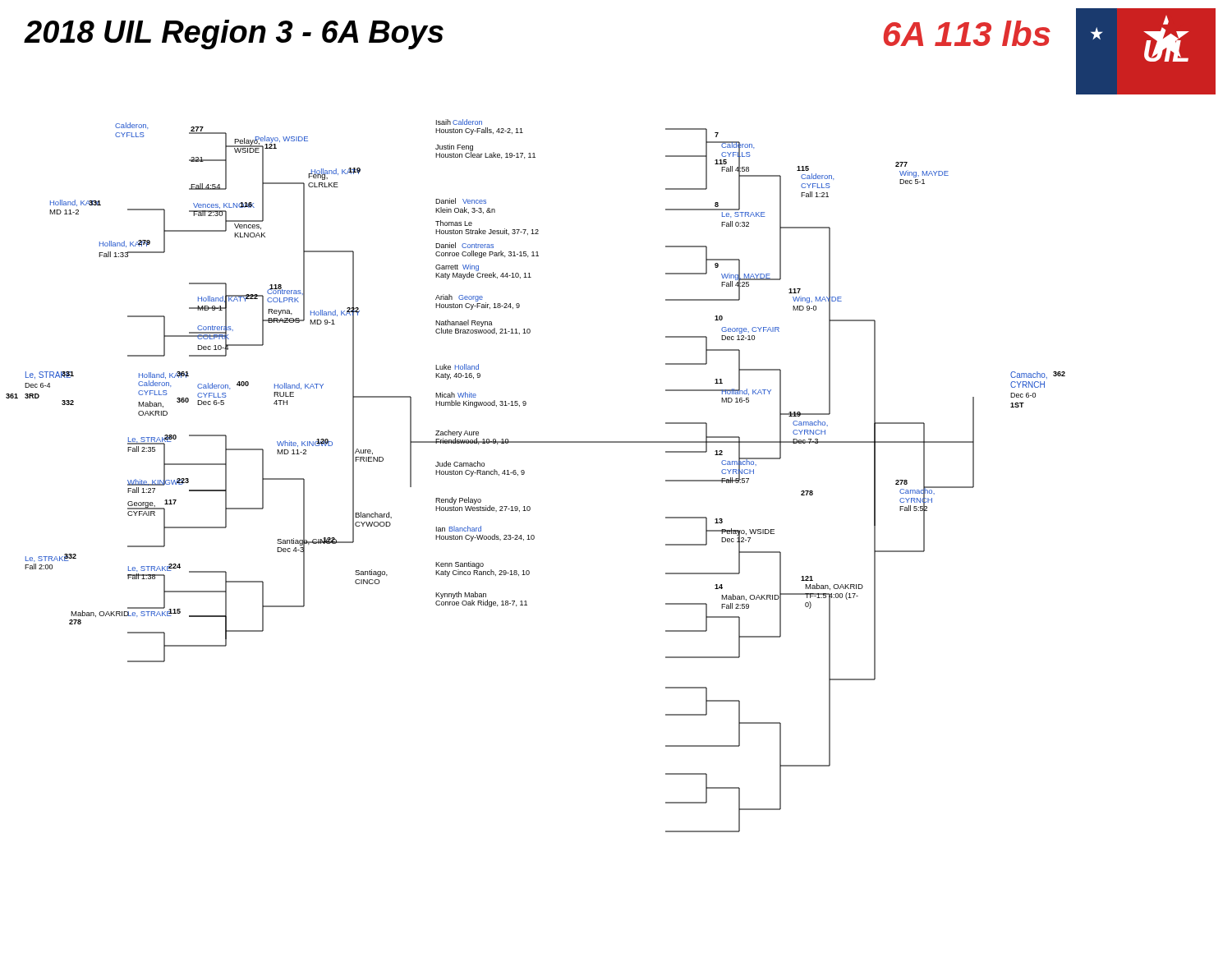Point to the block starting "2018 UIL Region 3 - 6A Boys"
This screenshot has width=1232, height=953.
coord(235,32)
